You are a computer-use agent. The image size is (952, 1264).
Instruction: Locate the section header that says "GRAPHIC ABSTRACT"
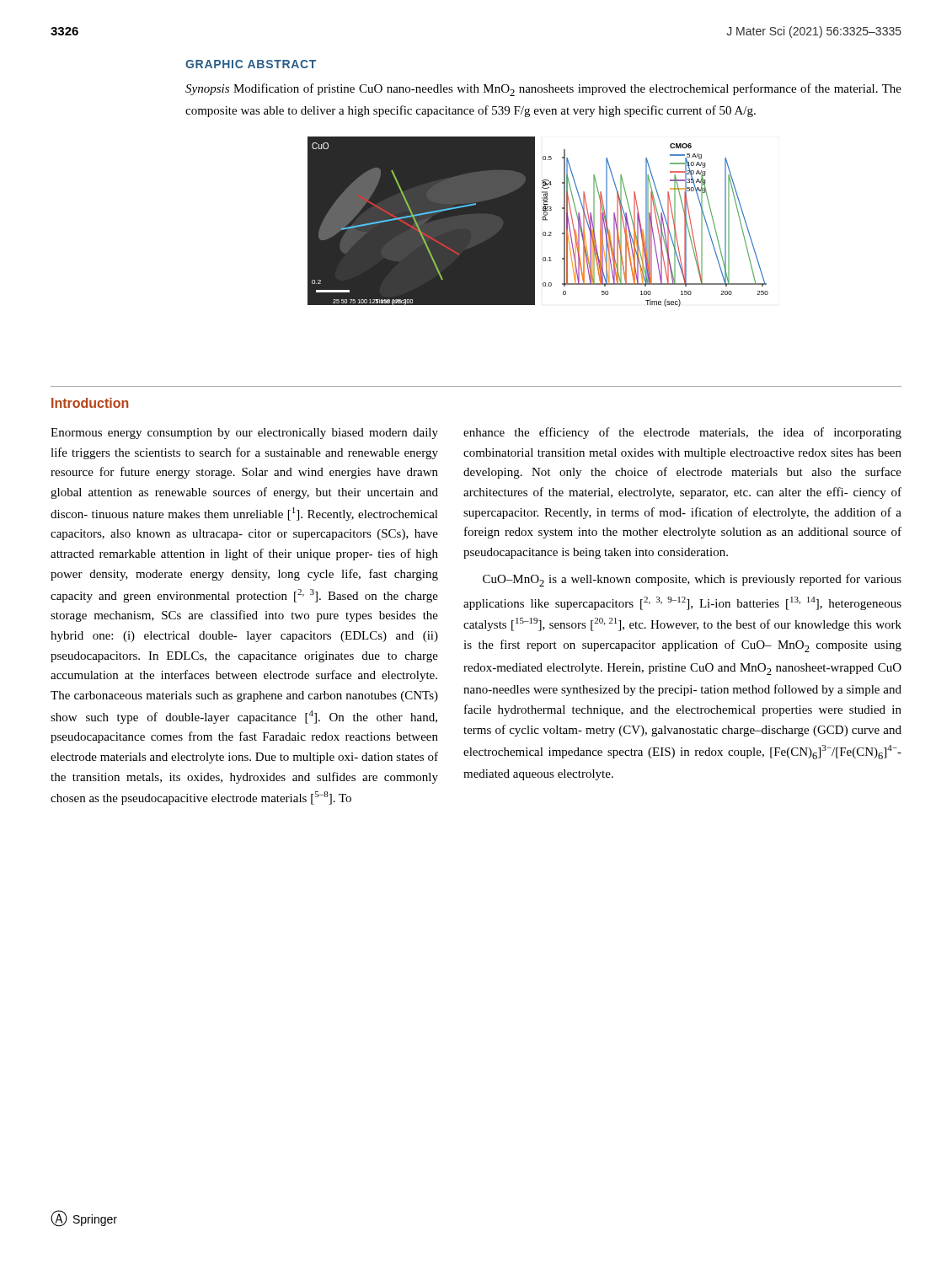pyautogui.click(x=251, y=64)
